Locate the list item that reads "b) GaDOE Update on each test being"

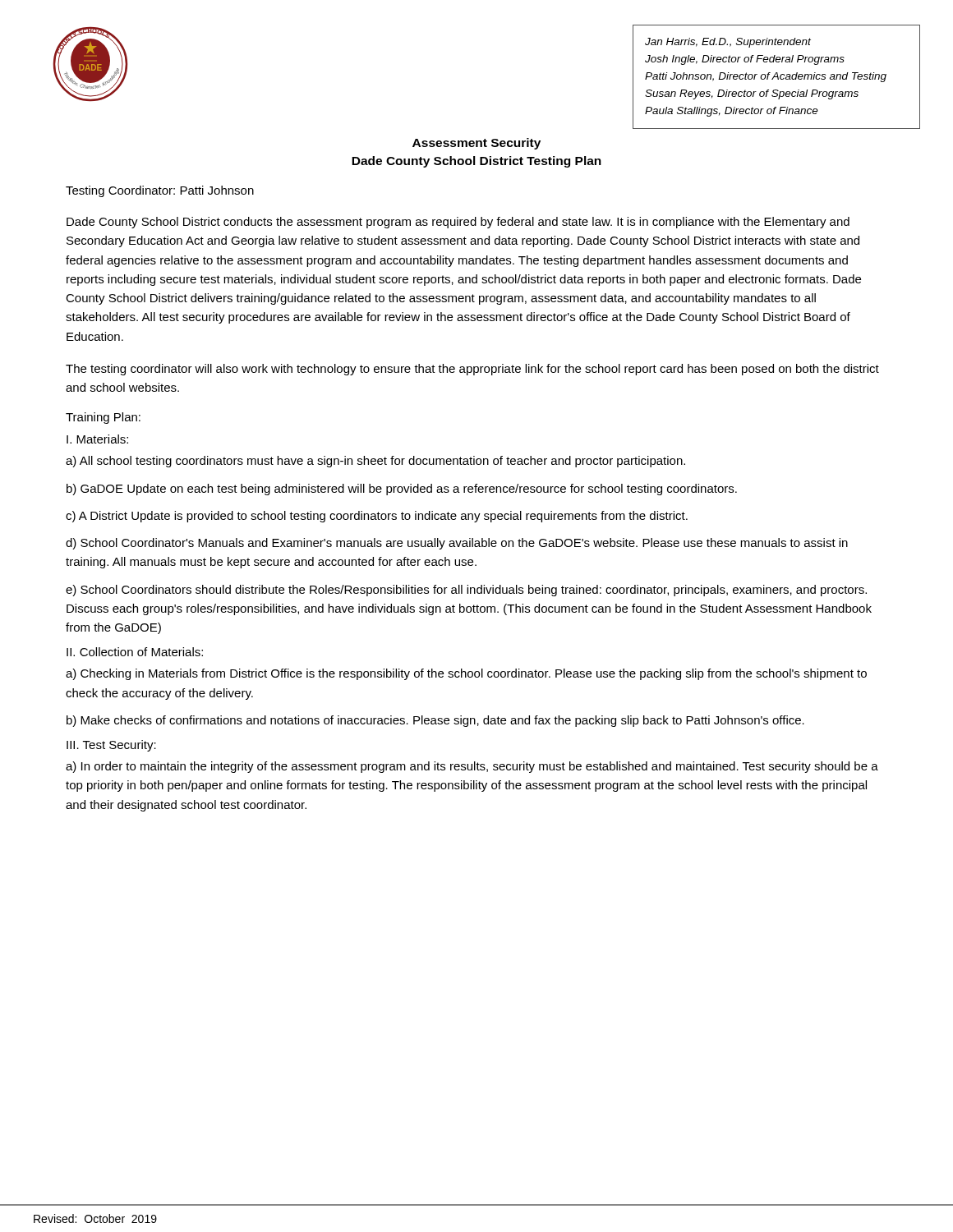[x=402, y=488]
